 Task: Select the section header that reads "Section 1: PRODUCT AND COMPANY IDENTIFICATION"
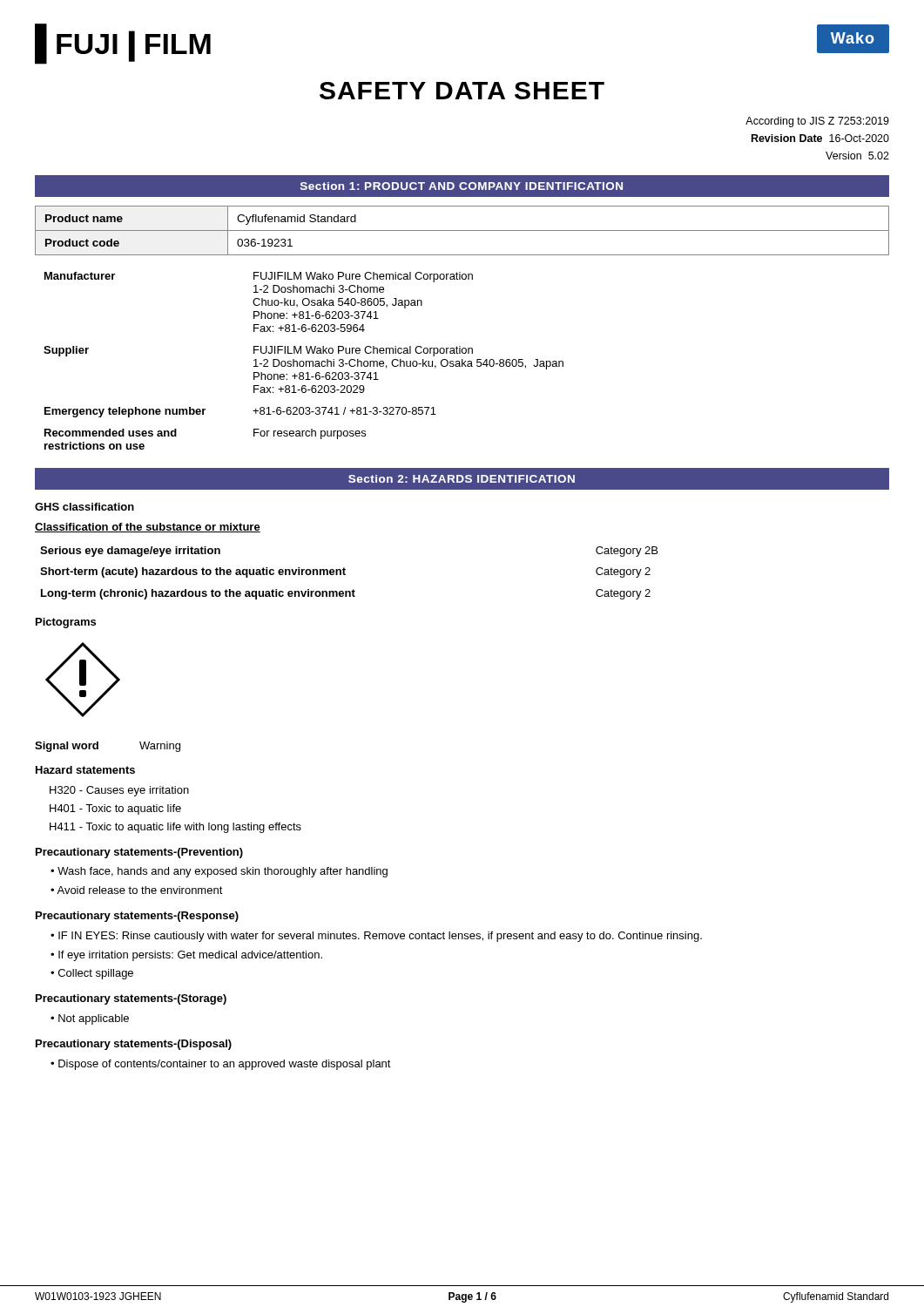coord(462,186)
